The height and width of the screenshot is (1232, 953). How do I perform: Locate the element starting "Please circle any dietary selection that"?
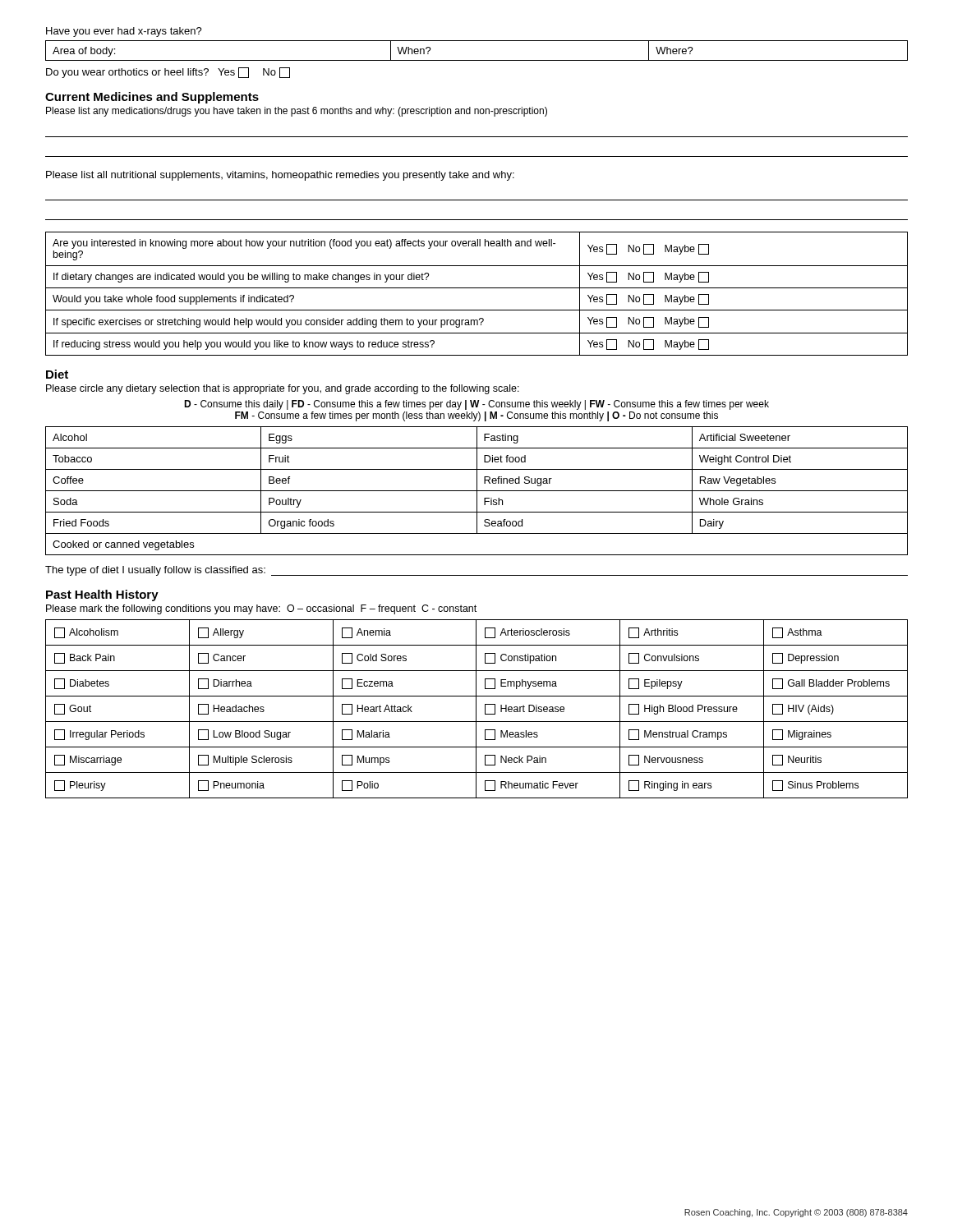(x=282, y=388)
